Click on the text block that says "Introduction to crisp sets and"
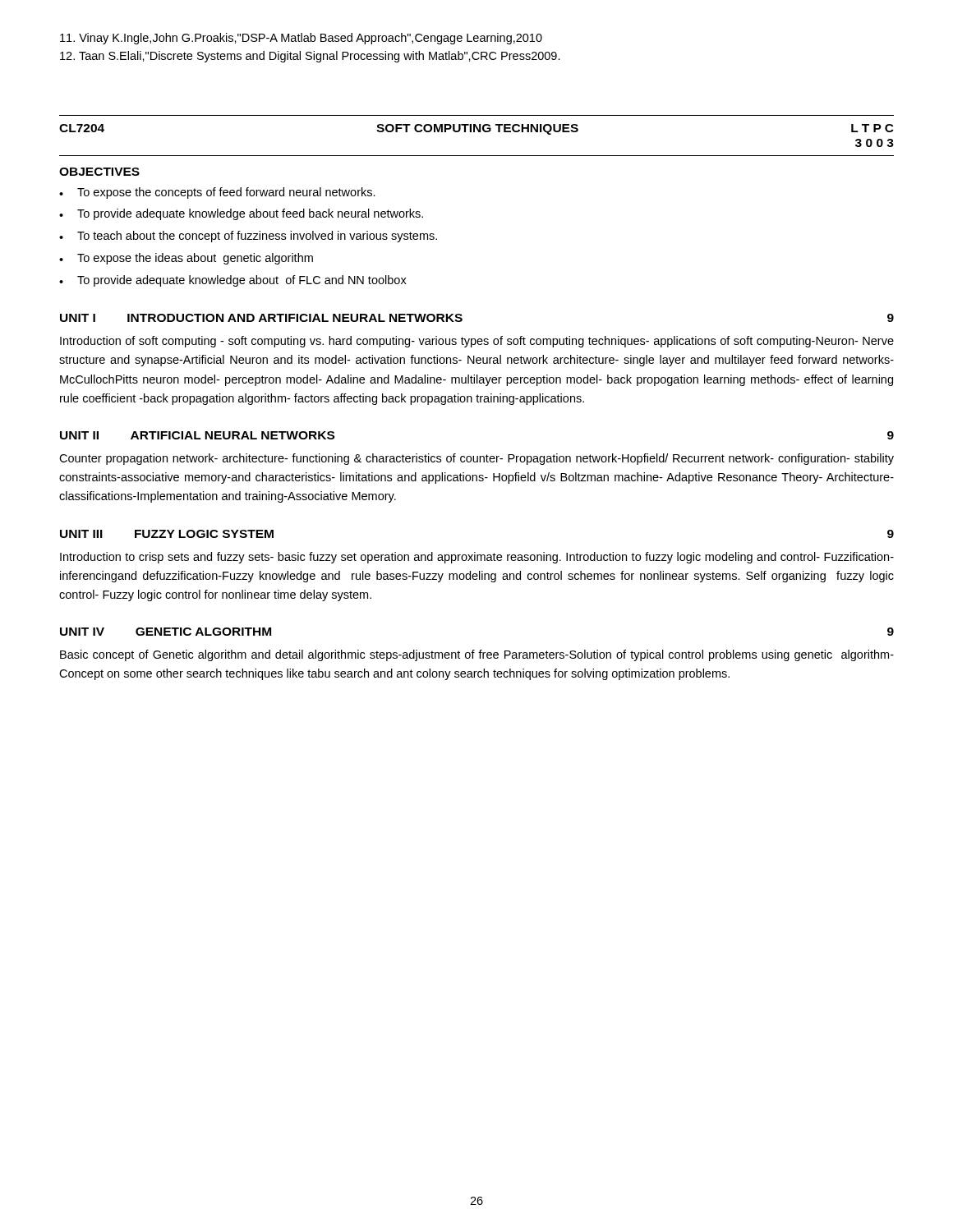The width and height of the screenshot is (953, 1232). pos(476,576)
